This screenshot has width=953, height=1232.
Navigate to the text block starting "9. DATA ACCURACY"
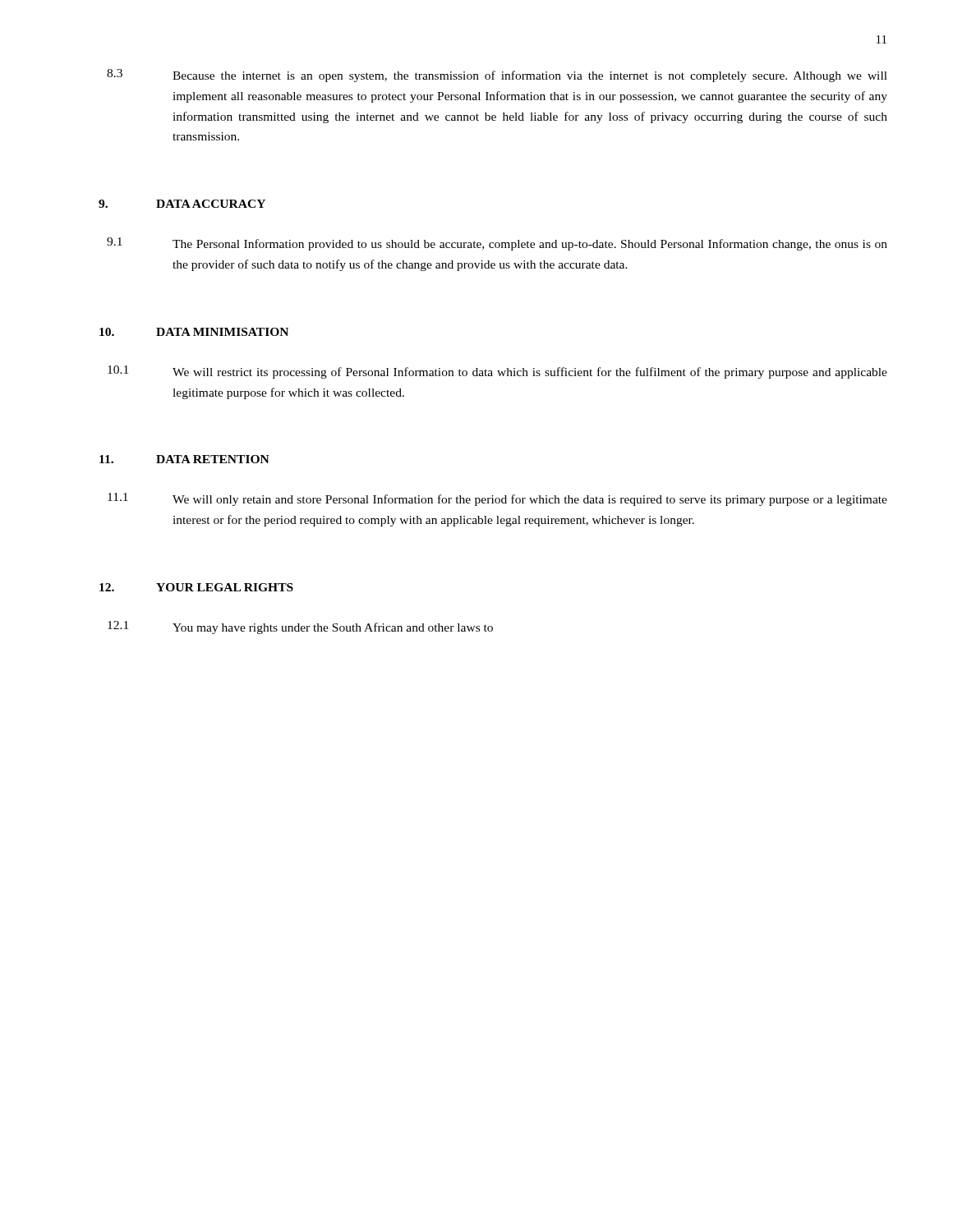pyautogui.click(x=182, y=204)
